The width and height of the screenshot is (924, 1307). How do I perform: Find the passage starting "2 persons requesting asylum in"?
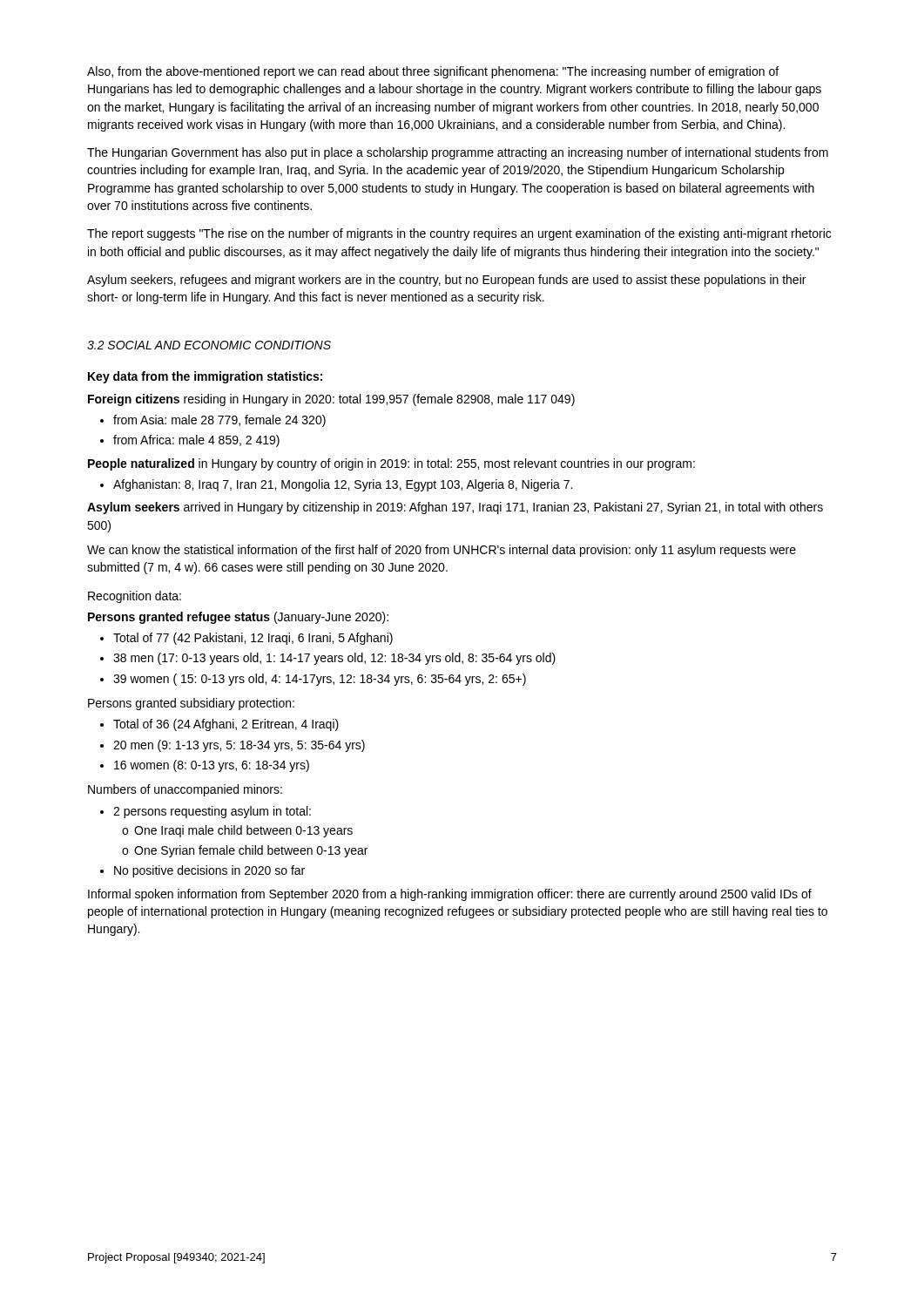click(206, 812)
